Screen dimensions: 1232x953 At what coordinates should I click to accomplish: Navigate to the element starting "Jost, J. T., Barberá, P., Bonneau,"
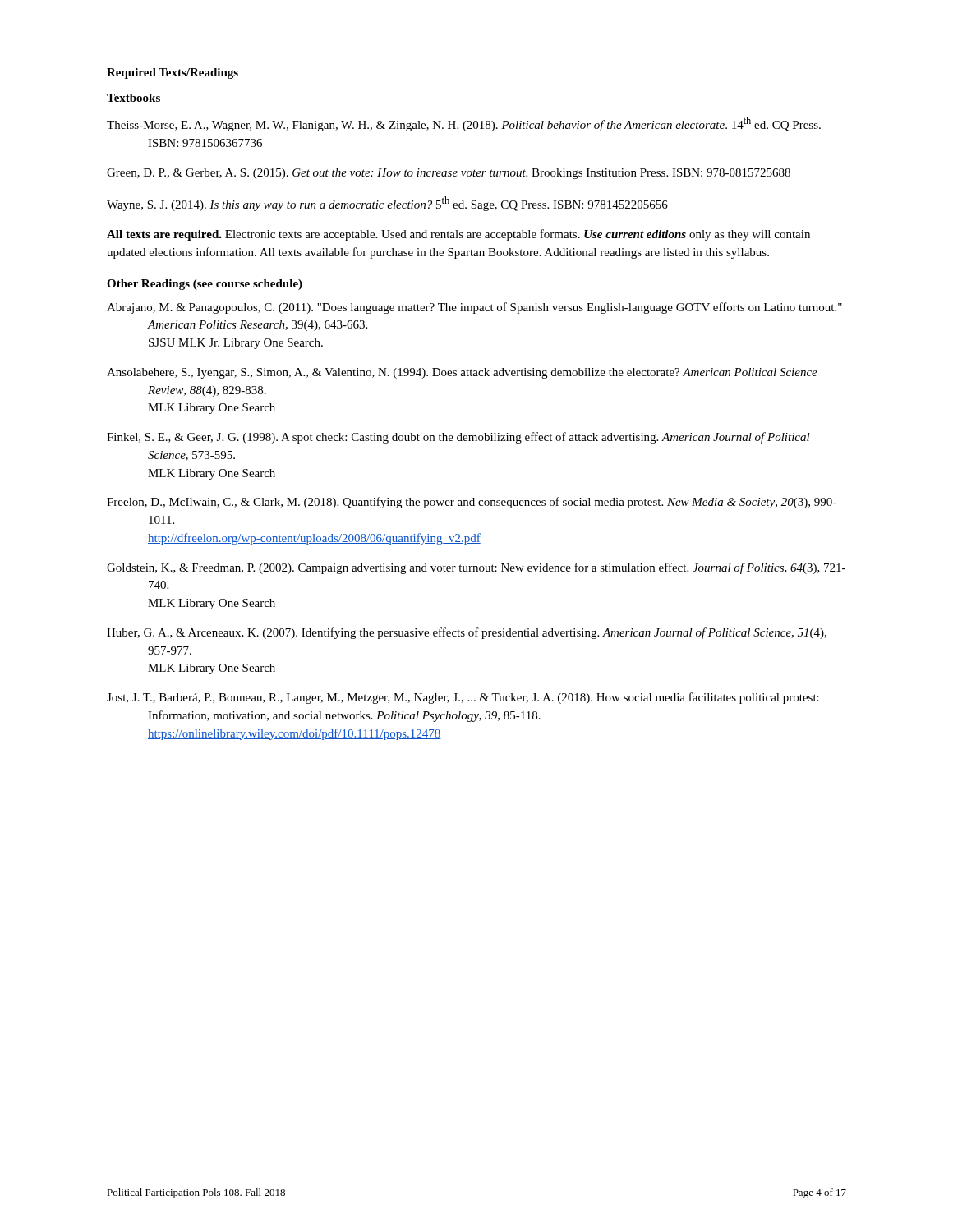463,715
